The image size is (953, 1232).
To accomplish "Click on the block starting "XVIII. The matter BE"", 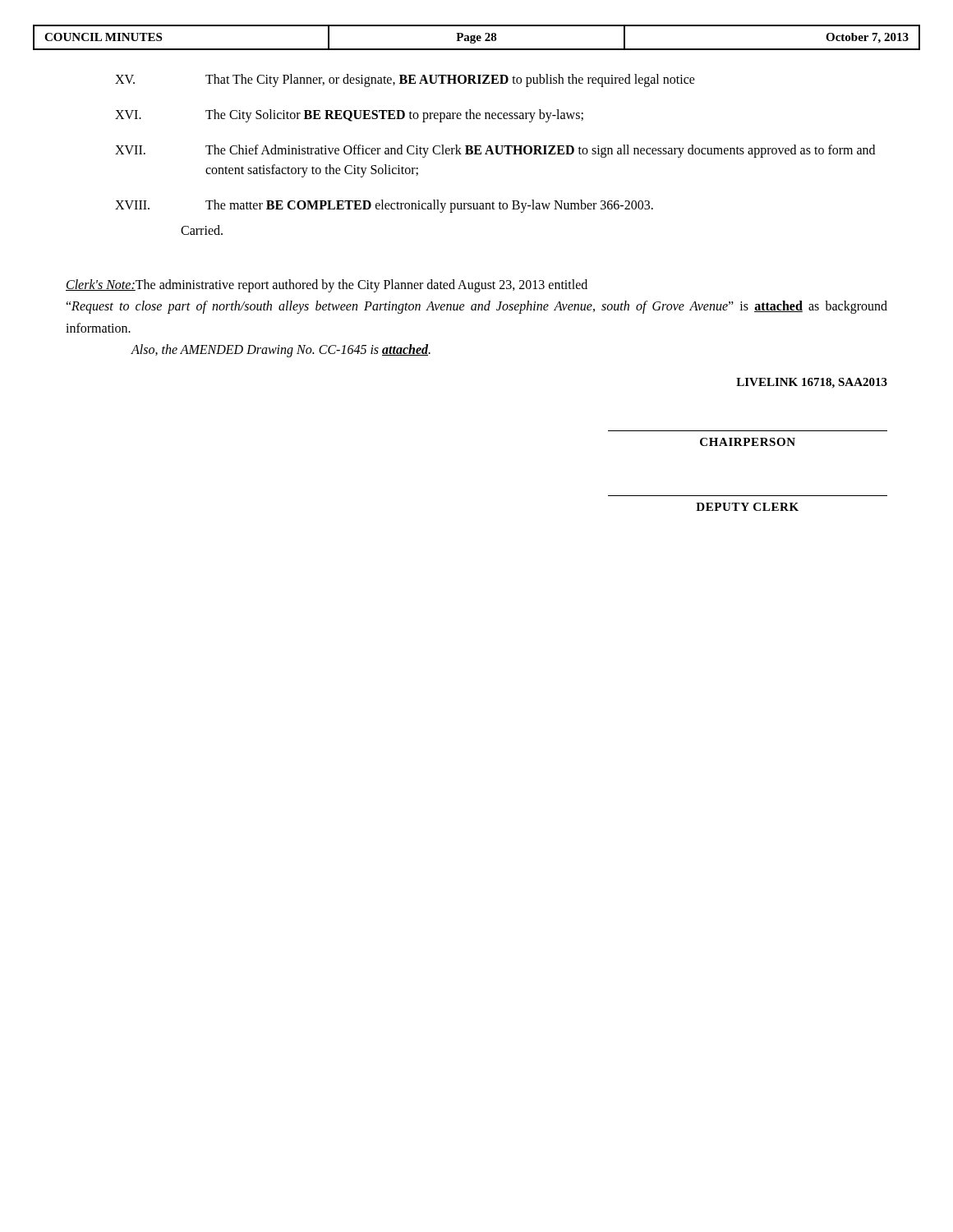I will [x=476, y=206].
